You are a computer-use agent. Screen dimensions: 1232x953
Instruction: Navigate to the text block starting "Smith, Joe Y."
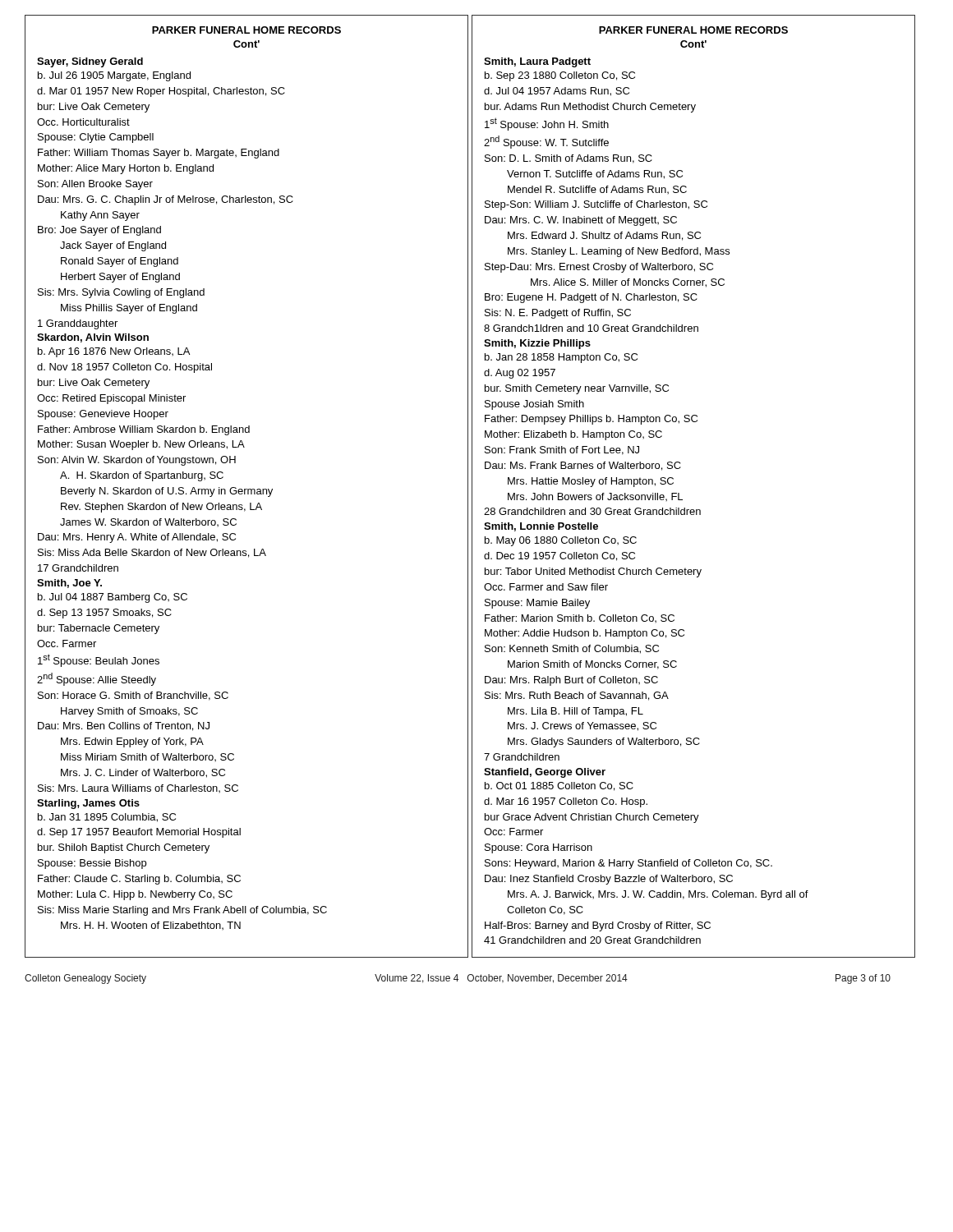tap(69, 584)
